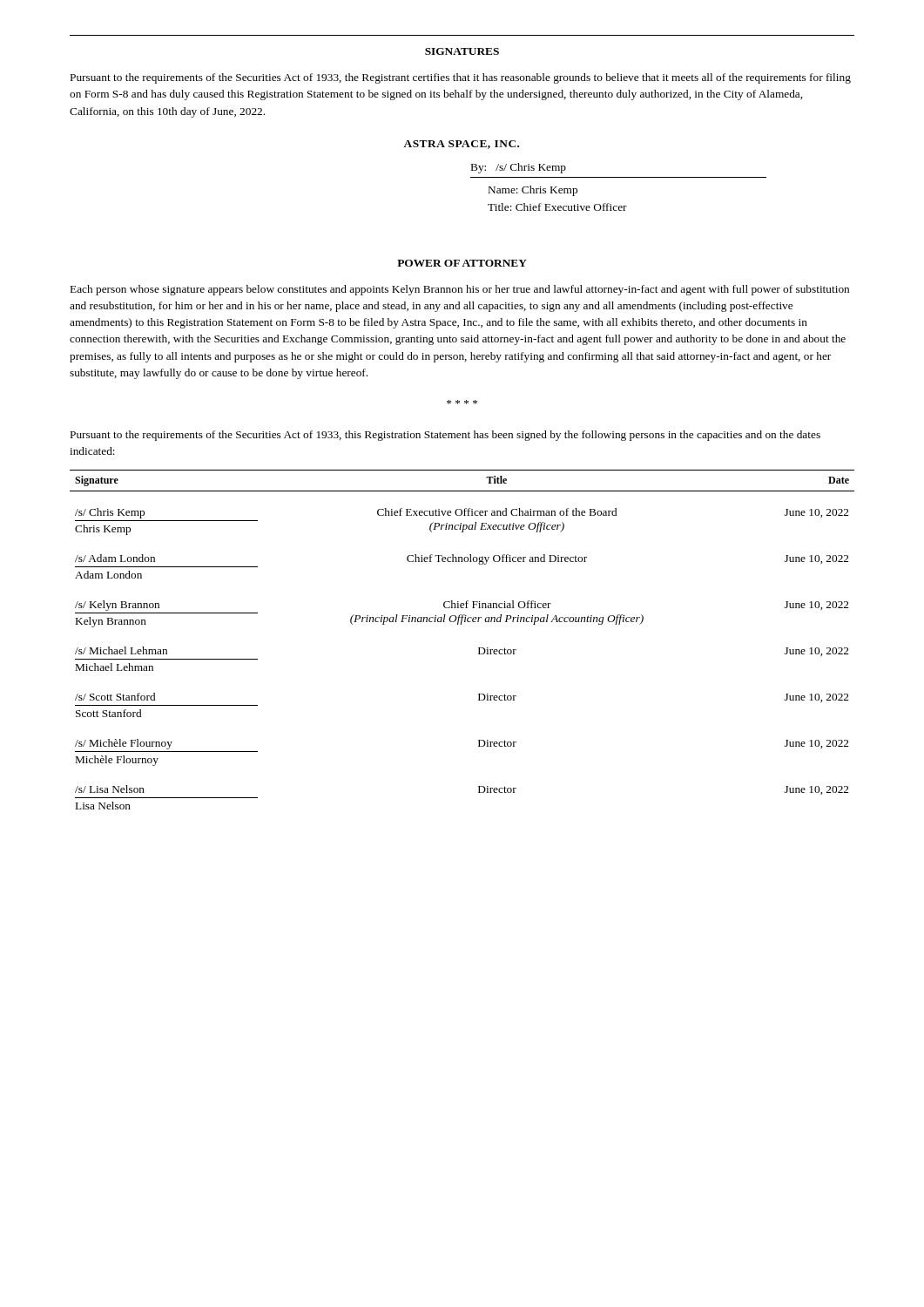This screenshot has height=1307, width=924.
Task: Point to the region starting "Astra Space, Inc."
Action: coord(462,143)
